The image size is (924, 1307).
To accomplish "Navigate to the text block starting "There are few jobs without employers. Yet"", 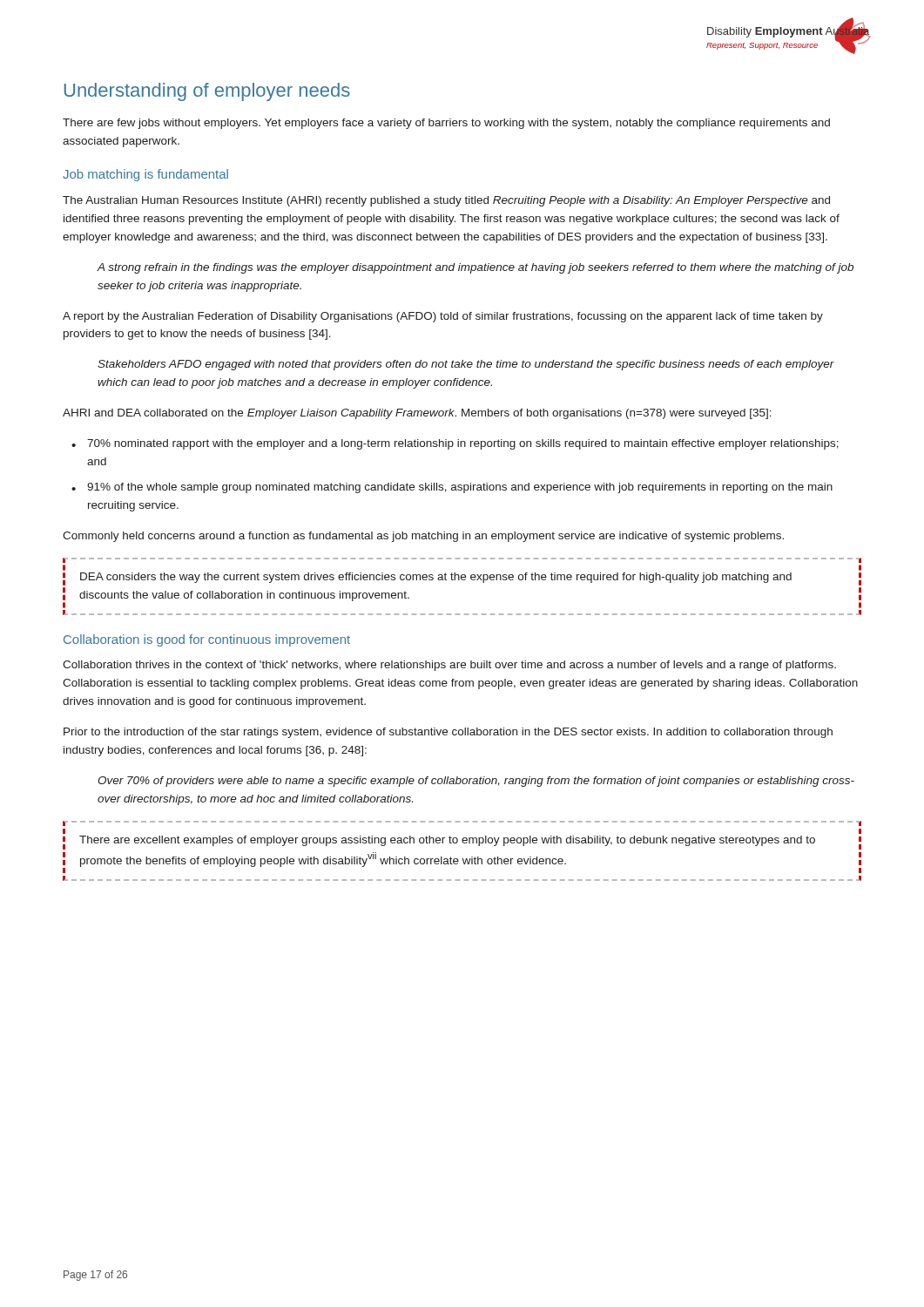I will pyautogui.click(x=462, y=132).
